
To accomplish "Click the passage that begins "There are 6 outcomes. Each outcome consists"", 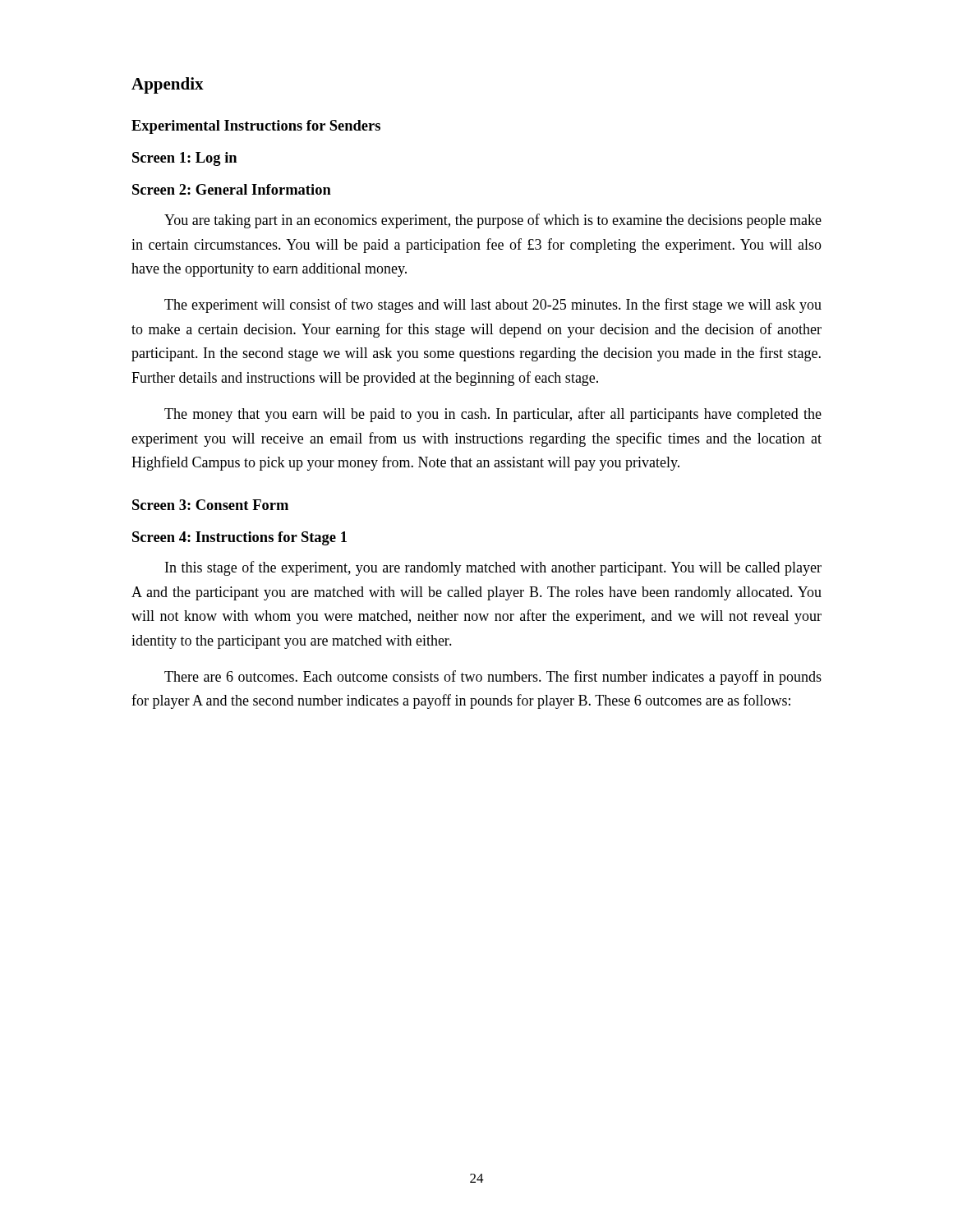I will click(x=476, y=689).
